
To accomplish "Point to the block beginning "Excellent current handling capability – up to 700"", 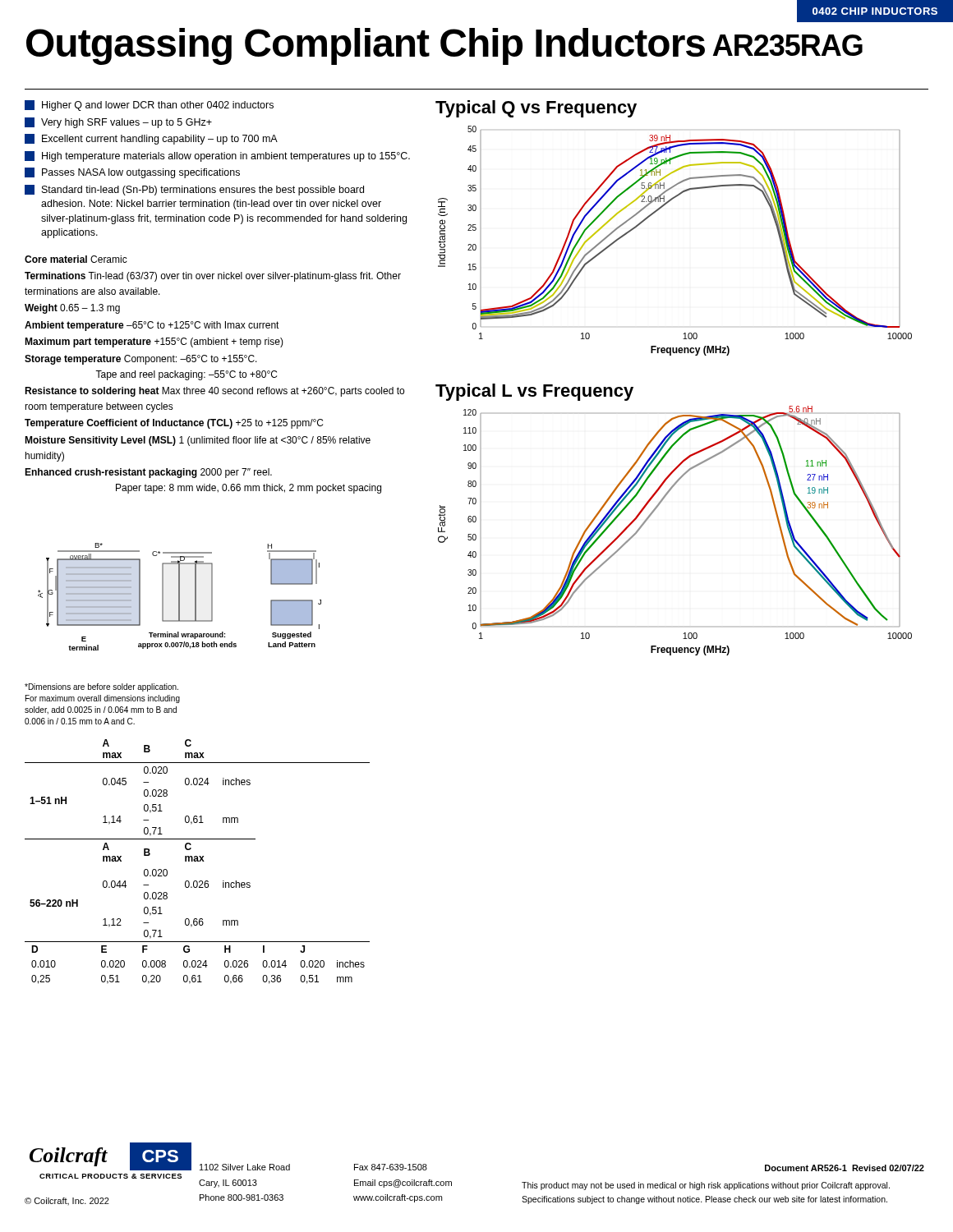I will [151, 139].
